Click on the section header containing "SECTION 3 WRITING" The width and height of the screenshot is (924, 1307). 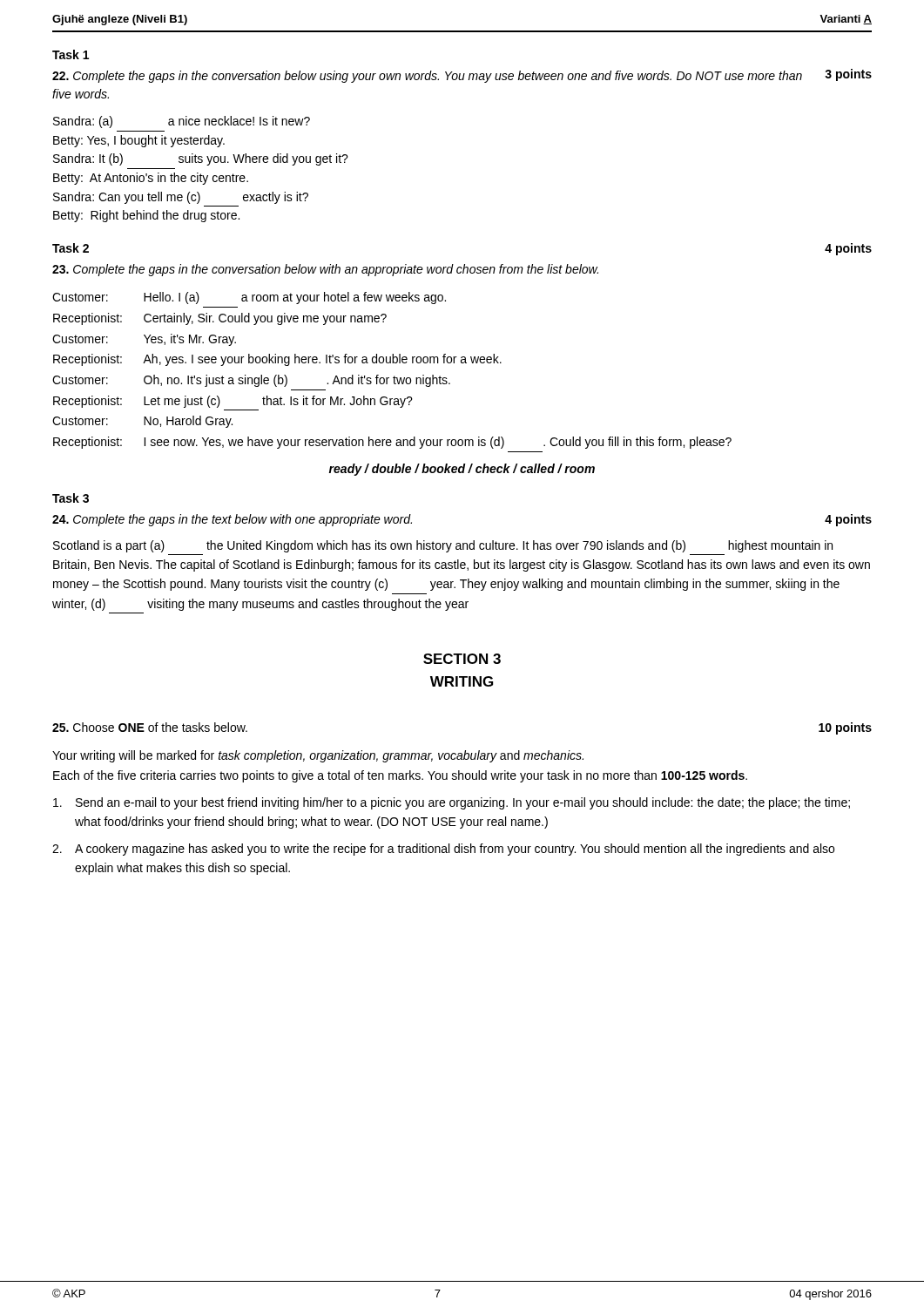462,671
